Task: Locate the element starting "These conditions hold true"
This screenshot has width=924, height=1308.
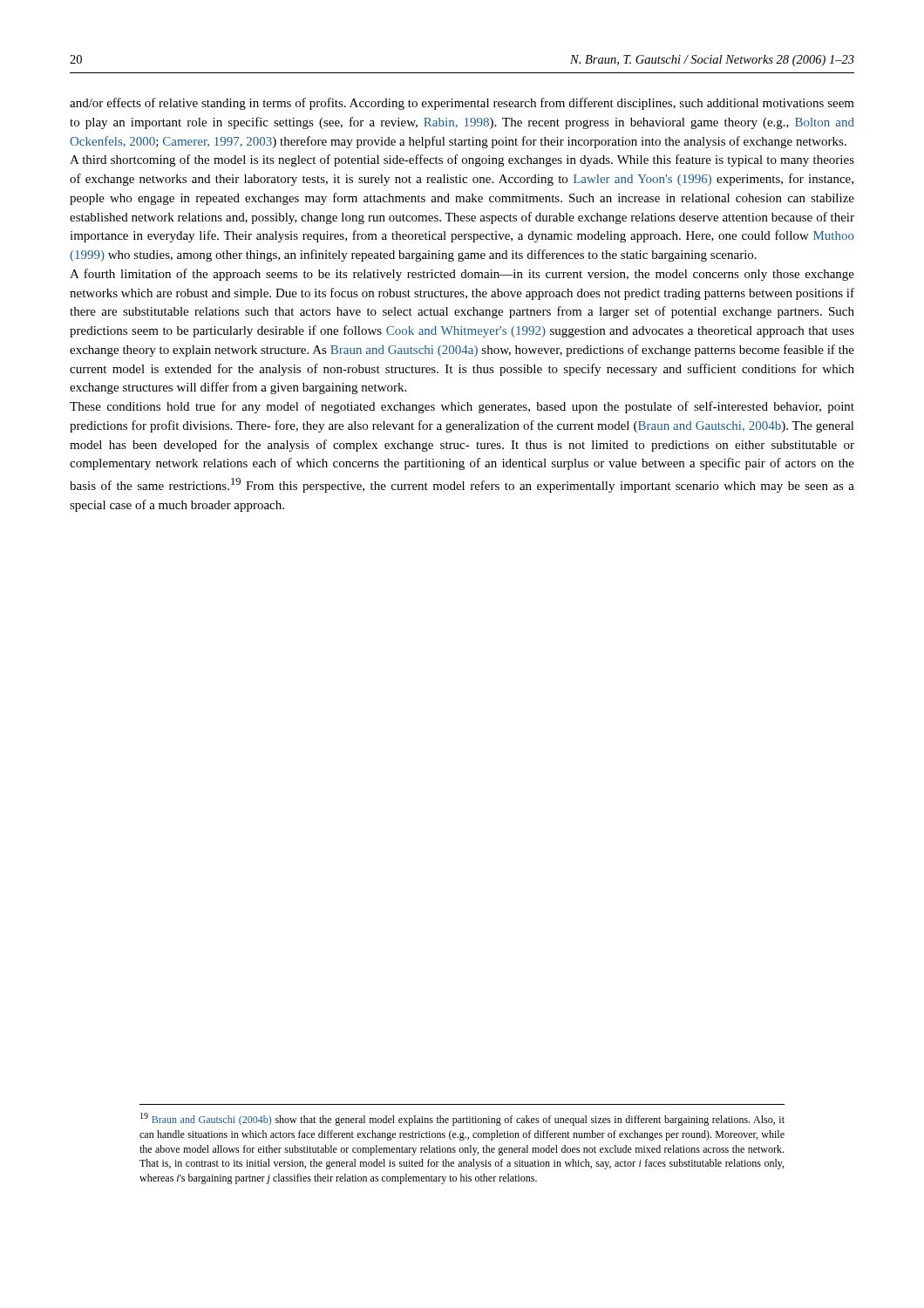Action: pyautogui.click(x=462, y=456)
